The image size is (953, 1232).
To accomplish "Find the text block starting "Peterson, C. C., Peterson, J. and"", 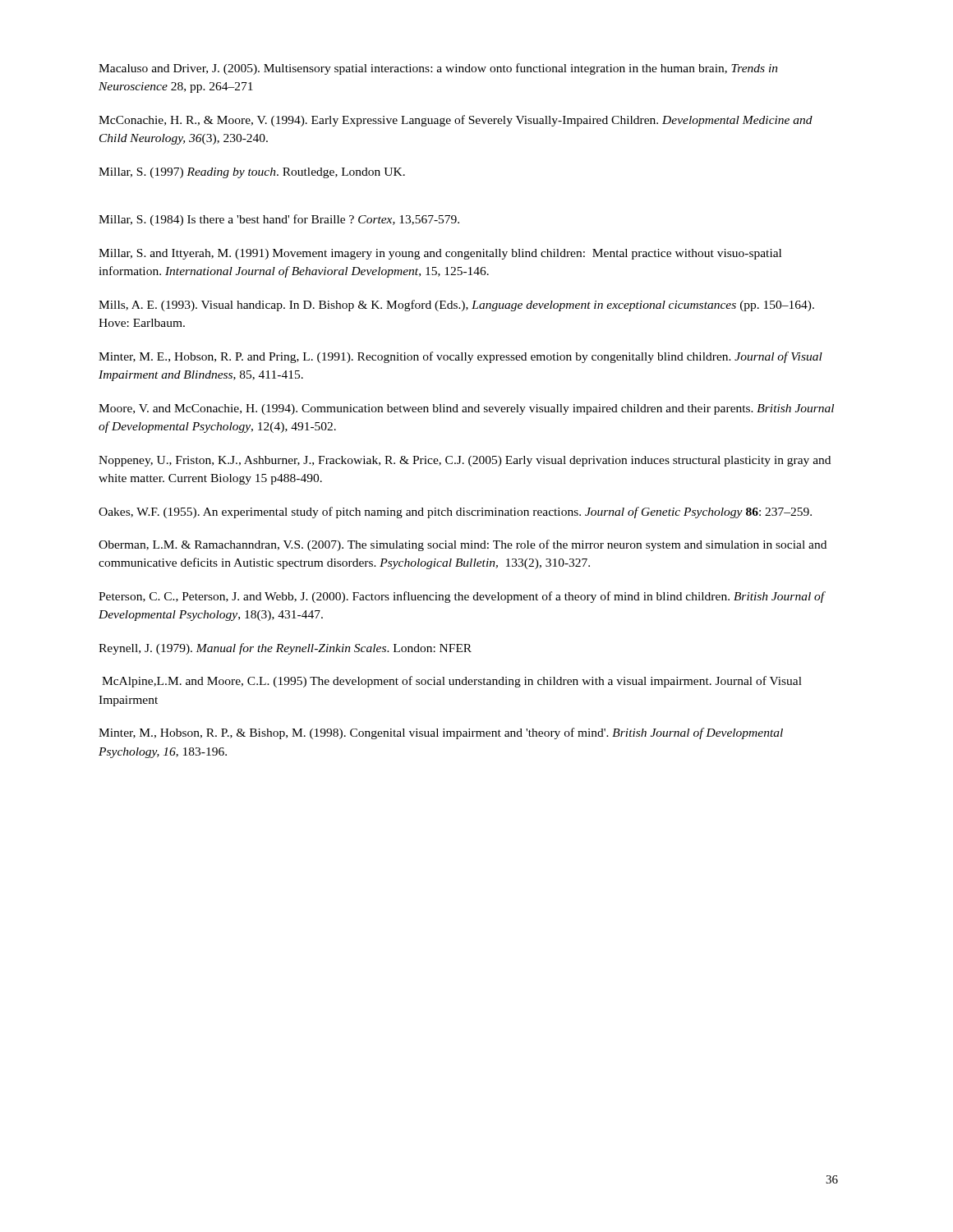I will tap(468, 606).
